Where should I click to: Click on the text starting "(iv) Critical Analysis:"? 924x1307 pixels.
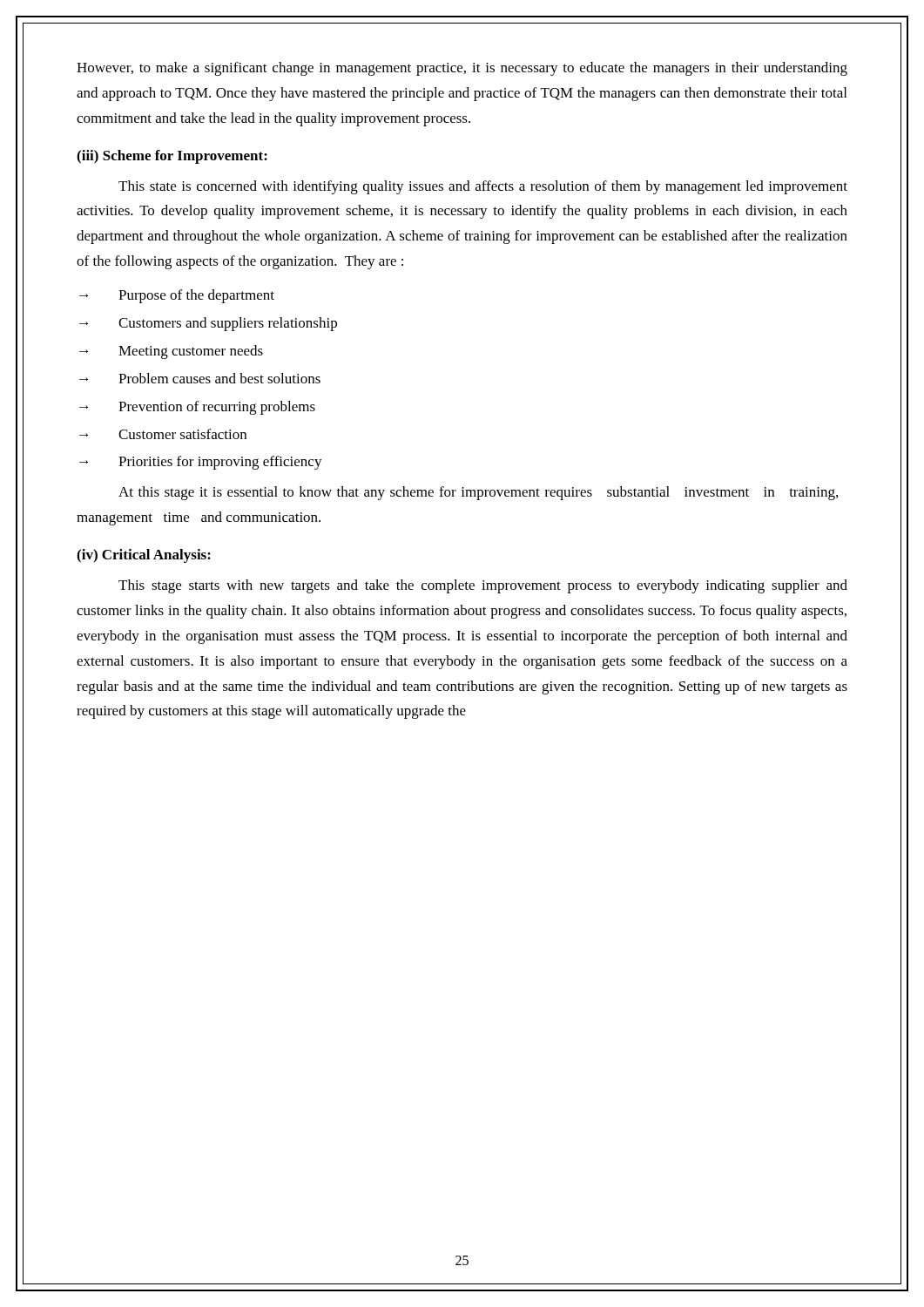(144, 555)
